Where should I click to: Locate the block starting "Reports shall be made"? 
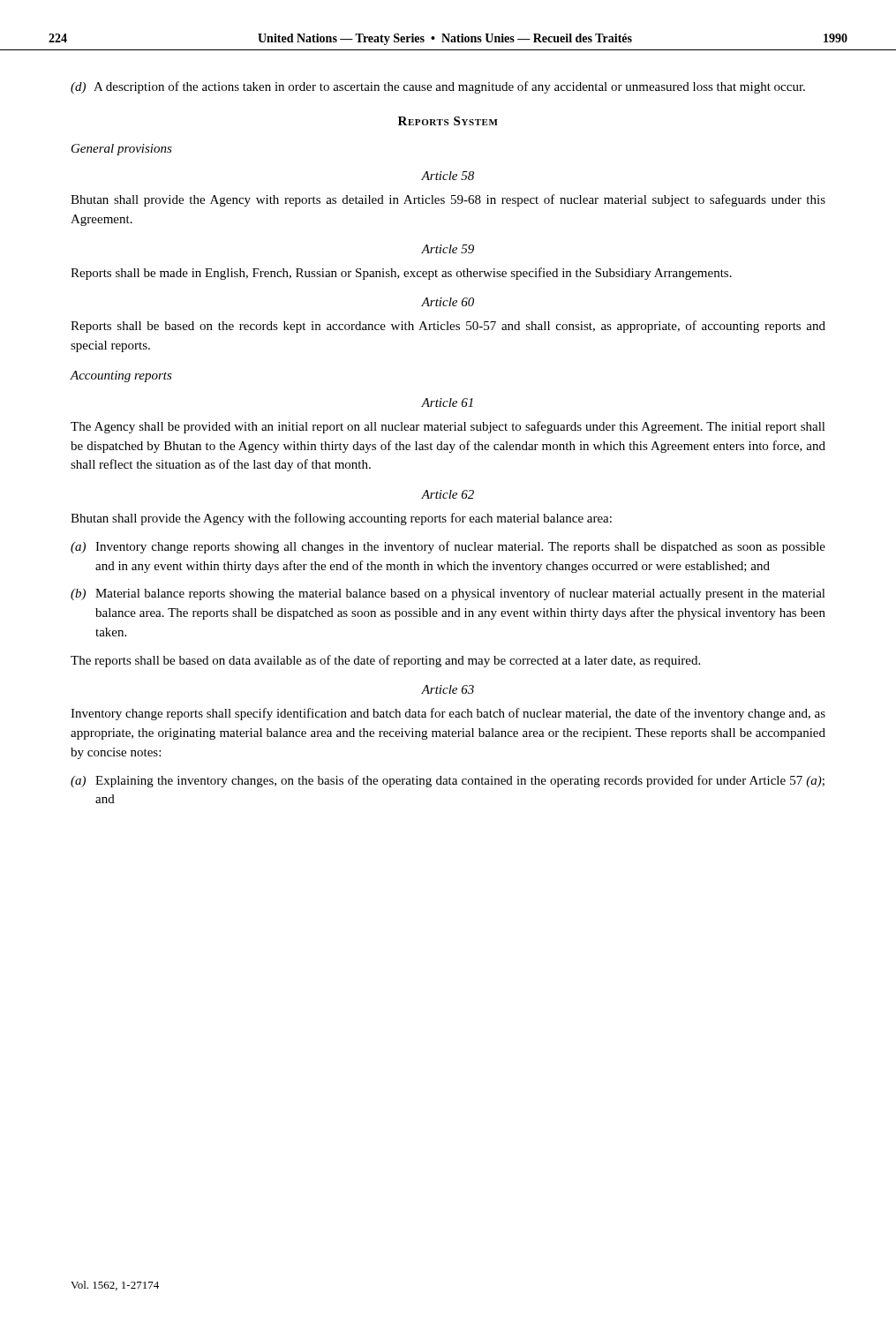[401, 272]
